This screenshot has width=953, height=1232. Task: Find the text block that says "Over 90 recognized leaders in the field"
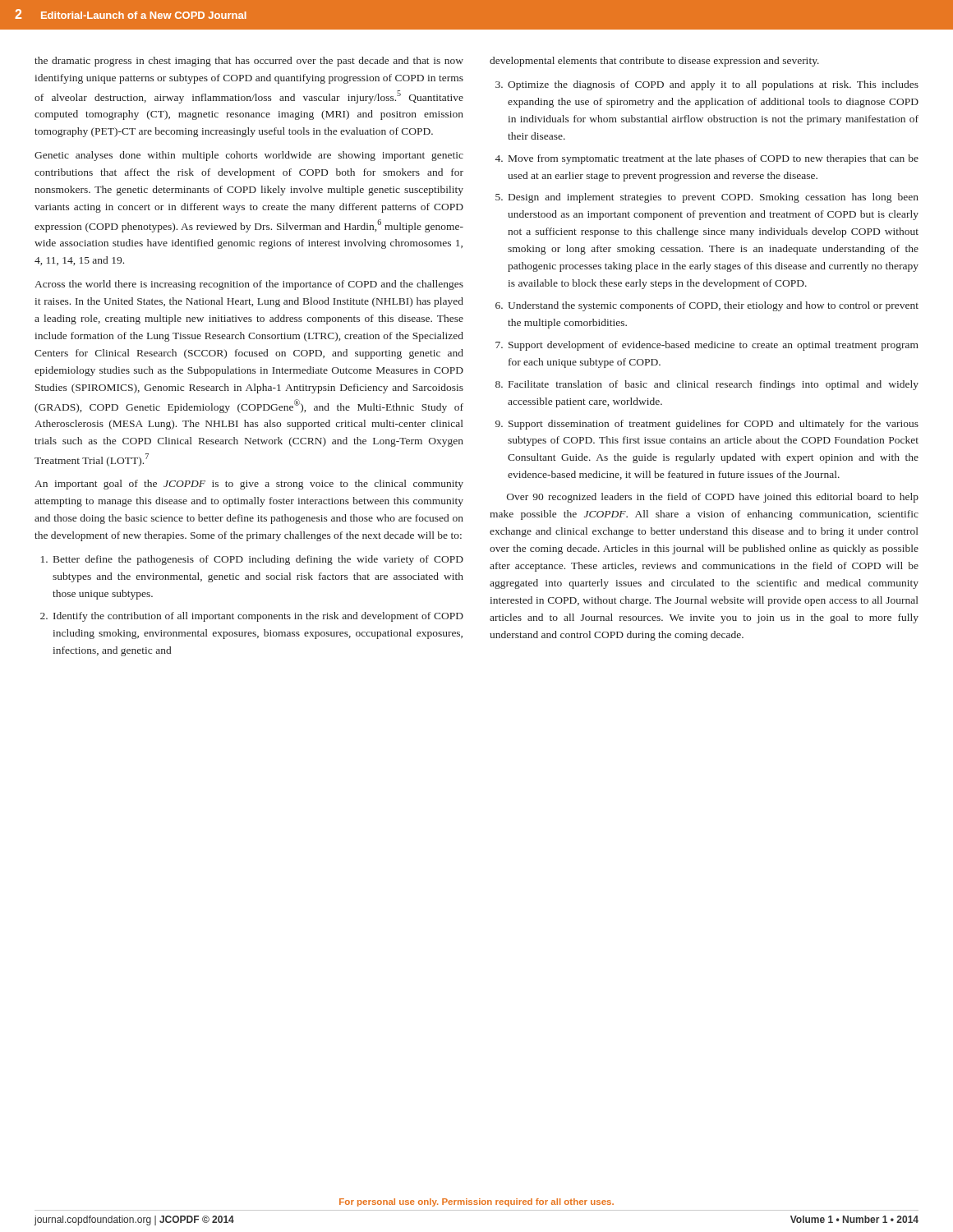704,566
